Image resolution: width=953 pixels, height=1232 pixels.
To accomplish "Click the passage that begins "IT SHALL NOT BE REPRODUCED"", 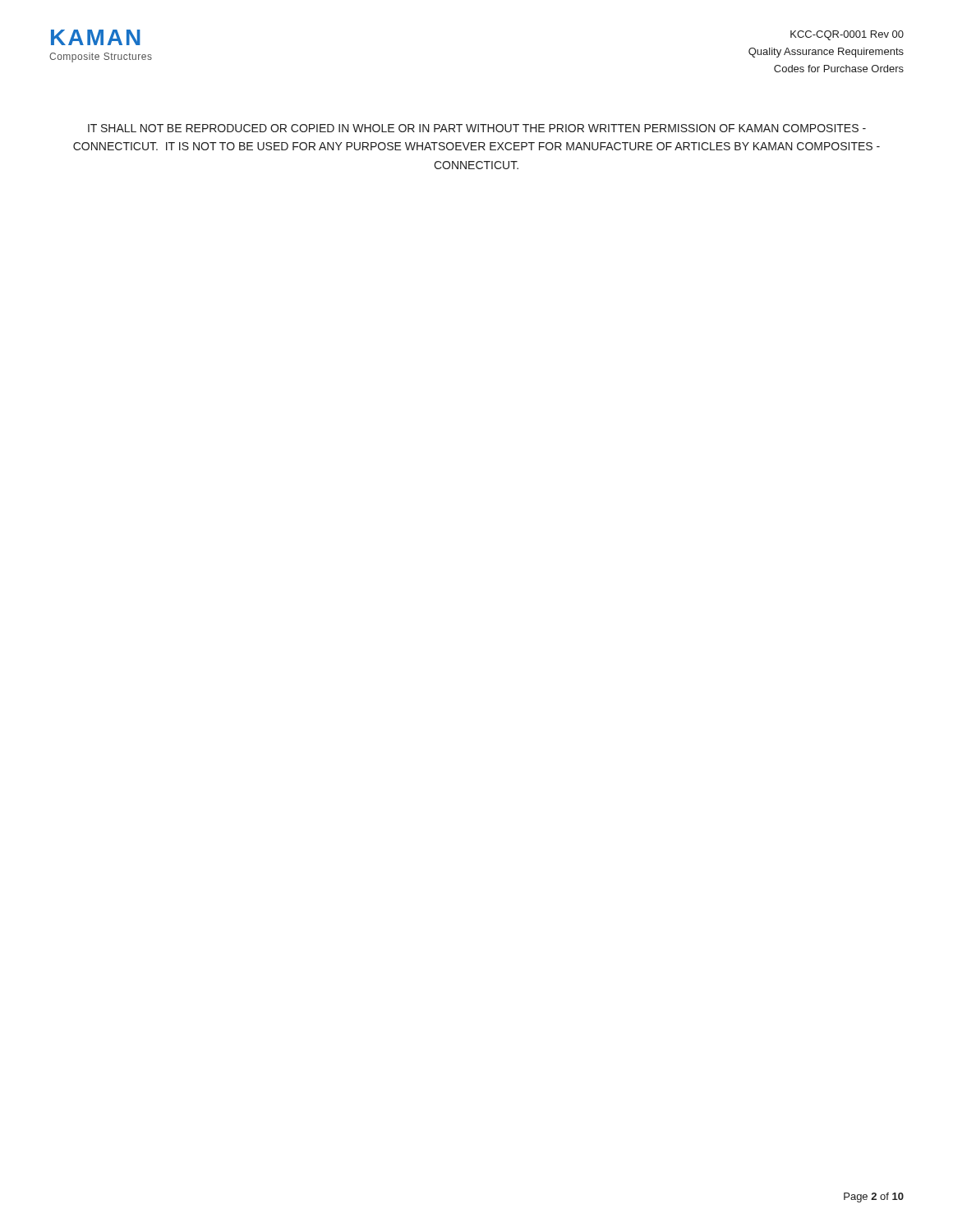I will coord(476,147).
